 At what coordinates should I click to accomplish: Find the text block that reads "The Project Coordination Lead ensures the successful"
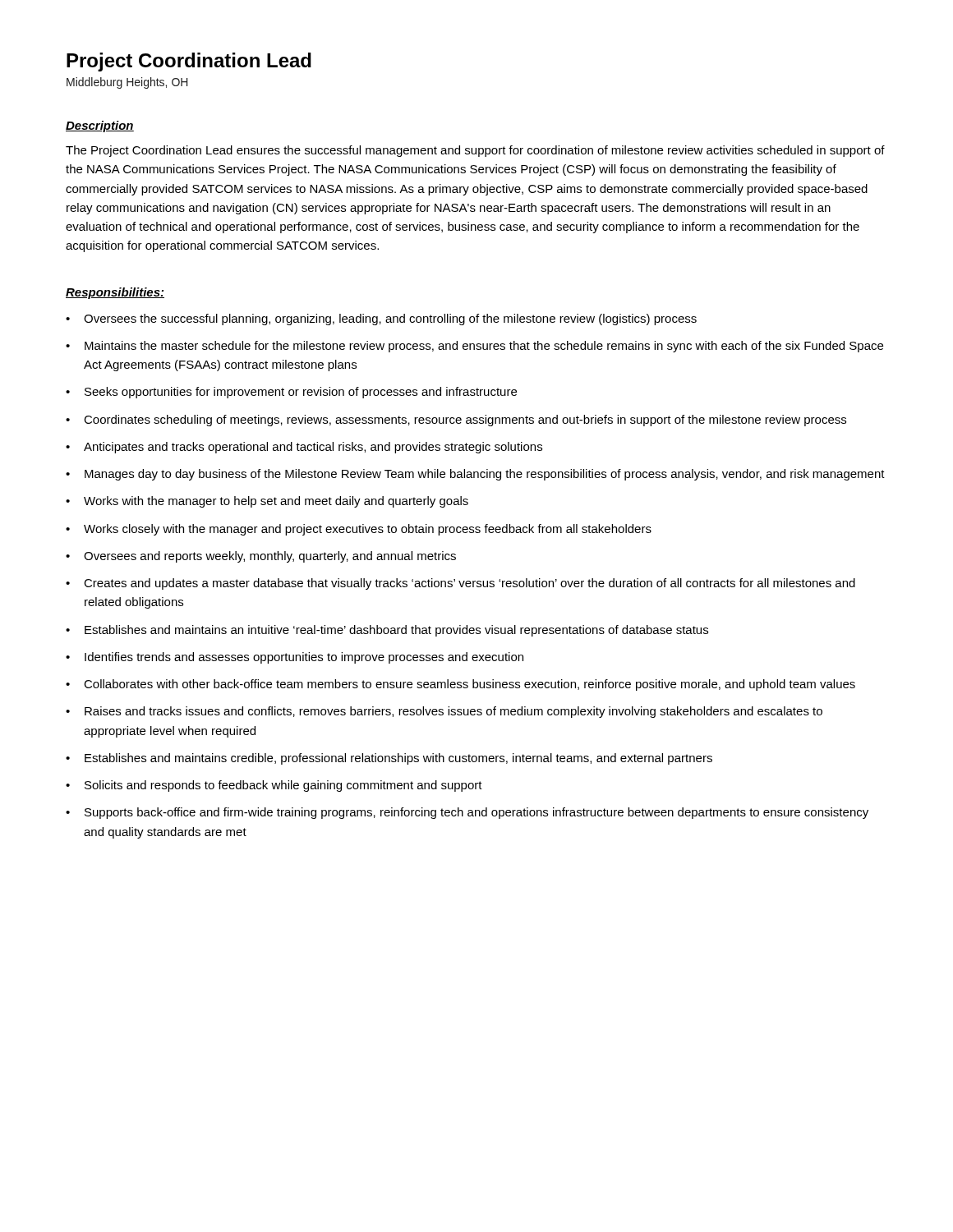tap(475, 198)
